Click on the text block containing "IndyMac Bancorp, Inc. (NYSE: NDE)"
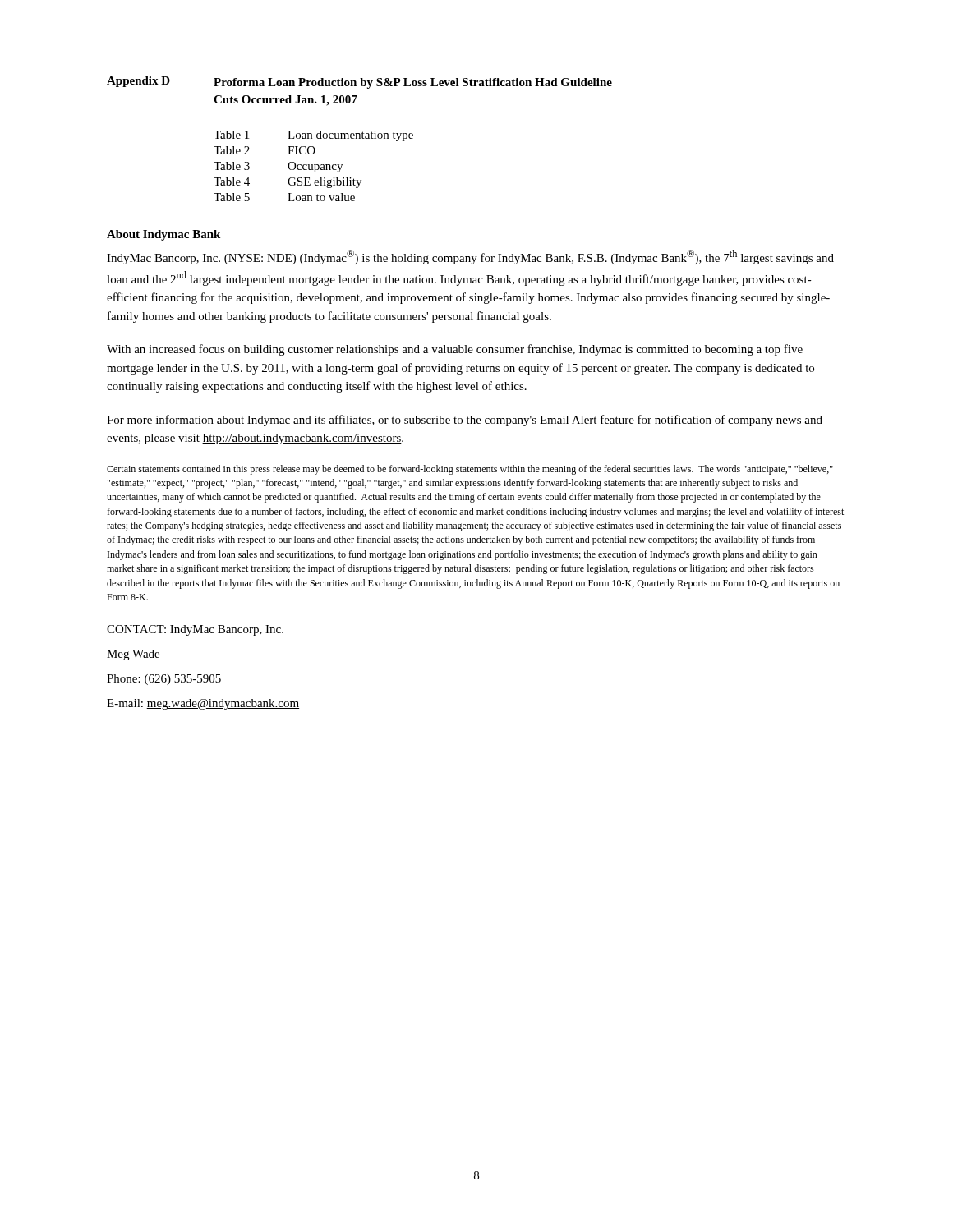 click(x=470, y=285)
